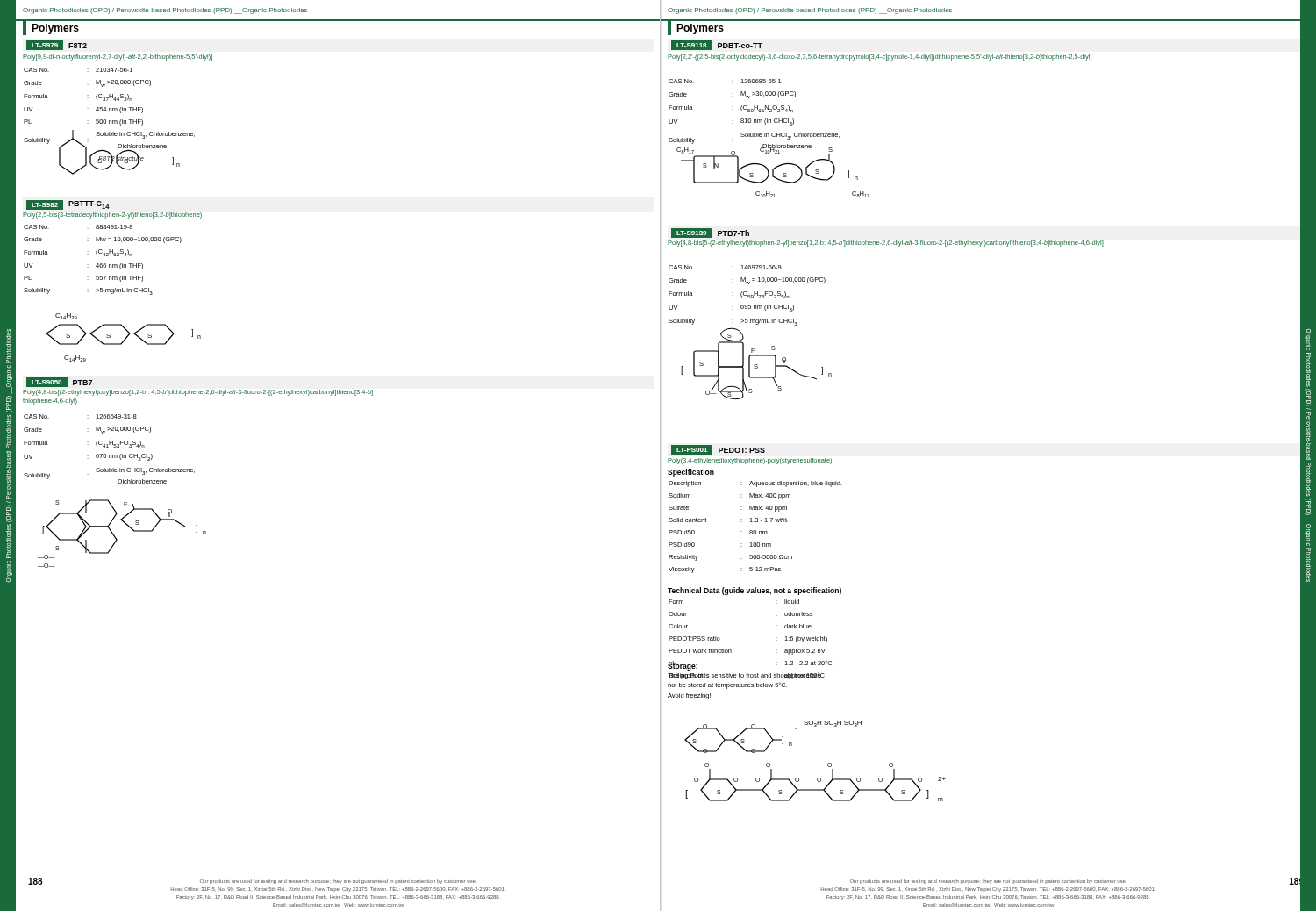Viewport: 1316px width, 911px height.
Task: Find the table that mentions "M w = 10,000~100,000 (GPC)"
Action: pyautogui.click(x=747, y=295)
